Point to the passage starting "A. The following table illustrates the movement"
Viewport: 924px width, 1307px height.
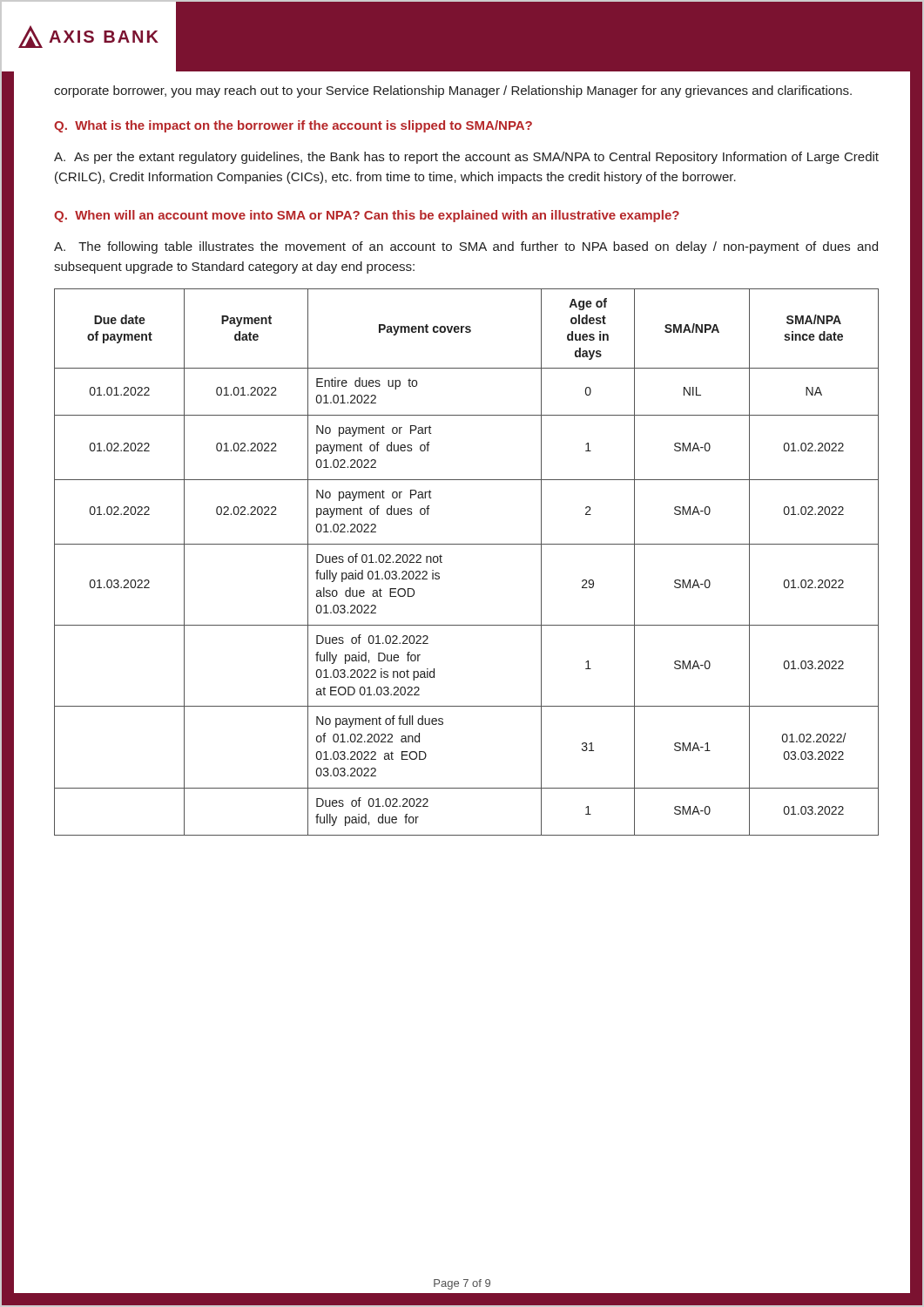pos(466,256)
